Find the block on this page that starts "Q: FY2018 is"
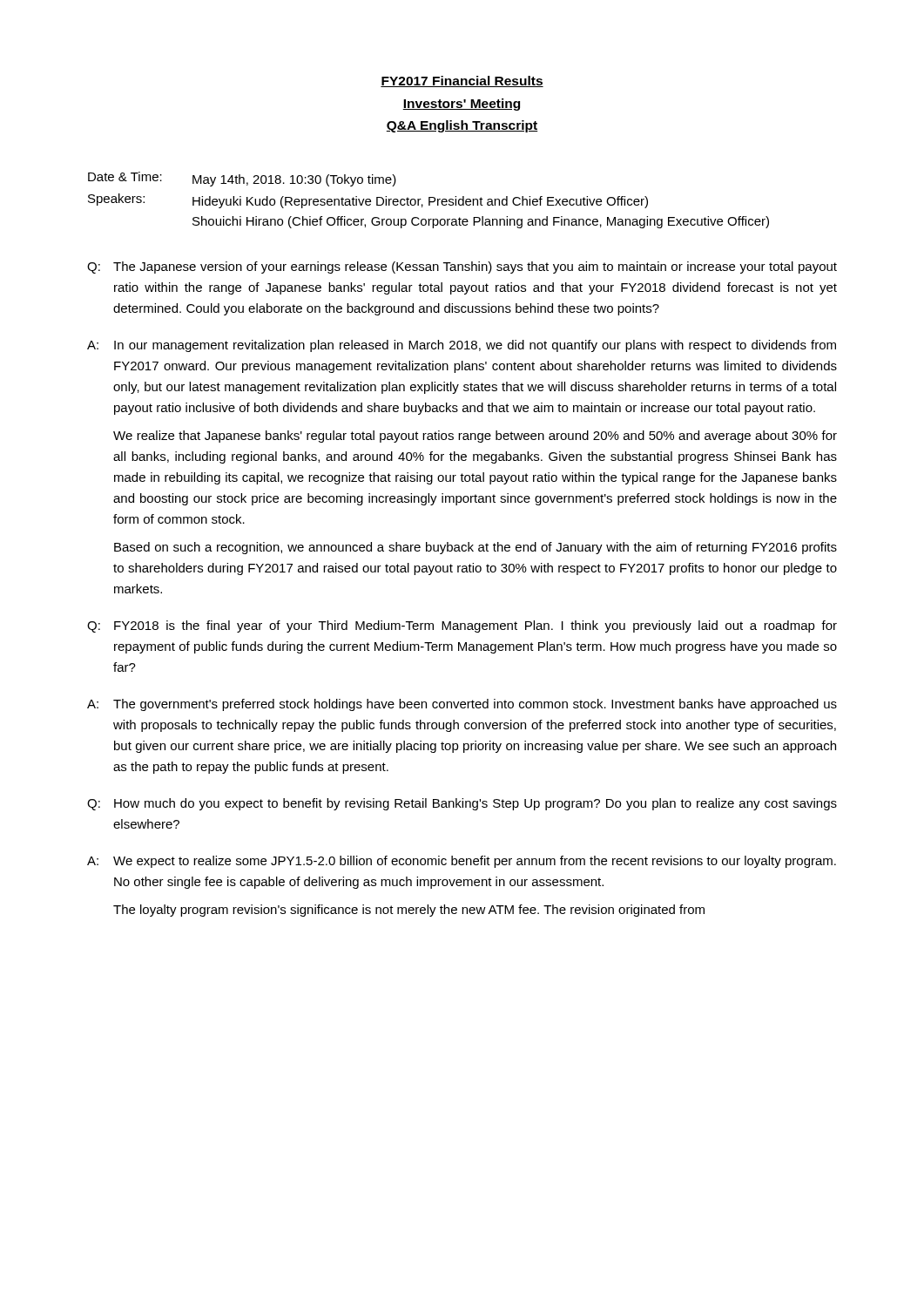Screen dimensions: 1307x924 462,647
